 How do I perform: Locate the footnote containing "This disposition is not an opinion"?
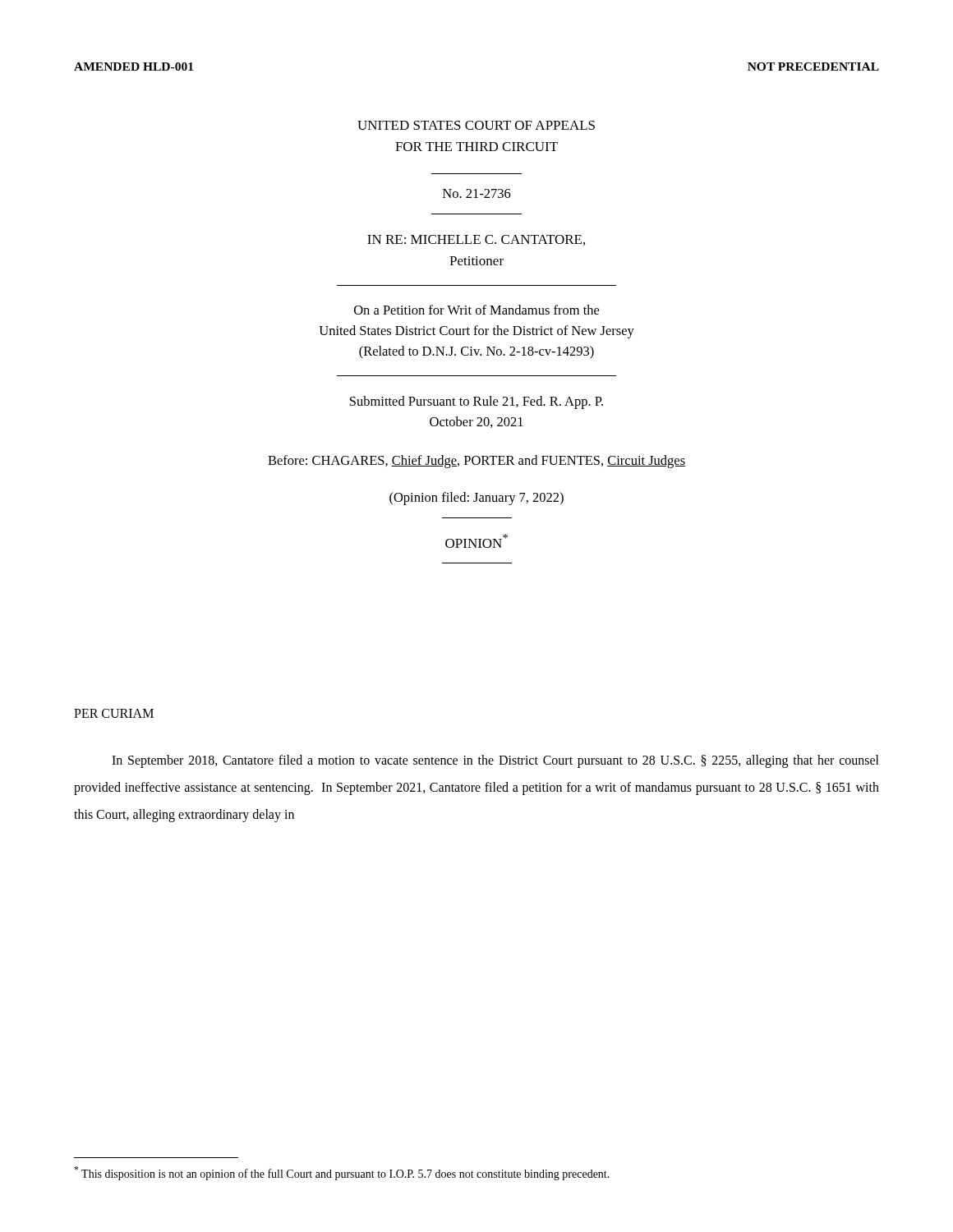coord(476,1170)
